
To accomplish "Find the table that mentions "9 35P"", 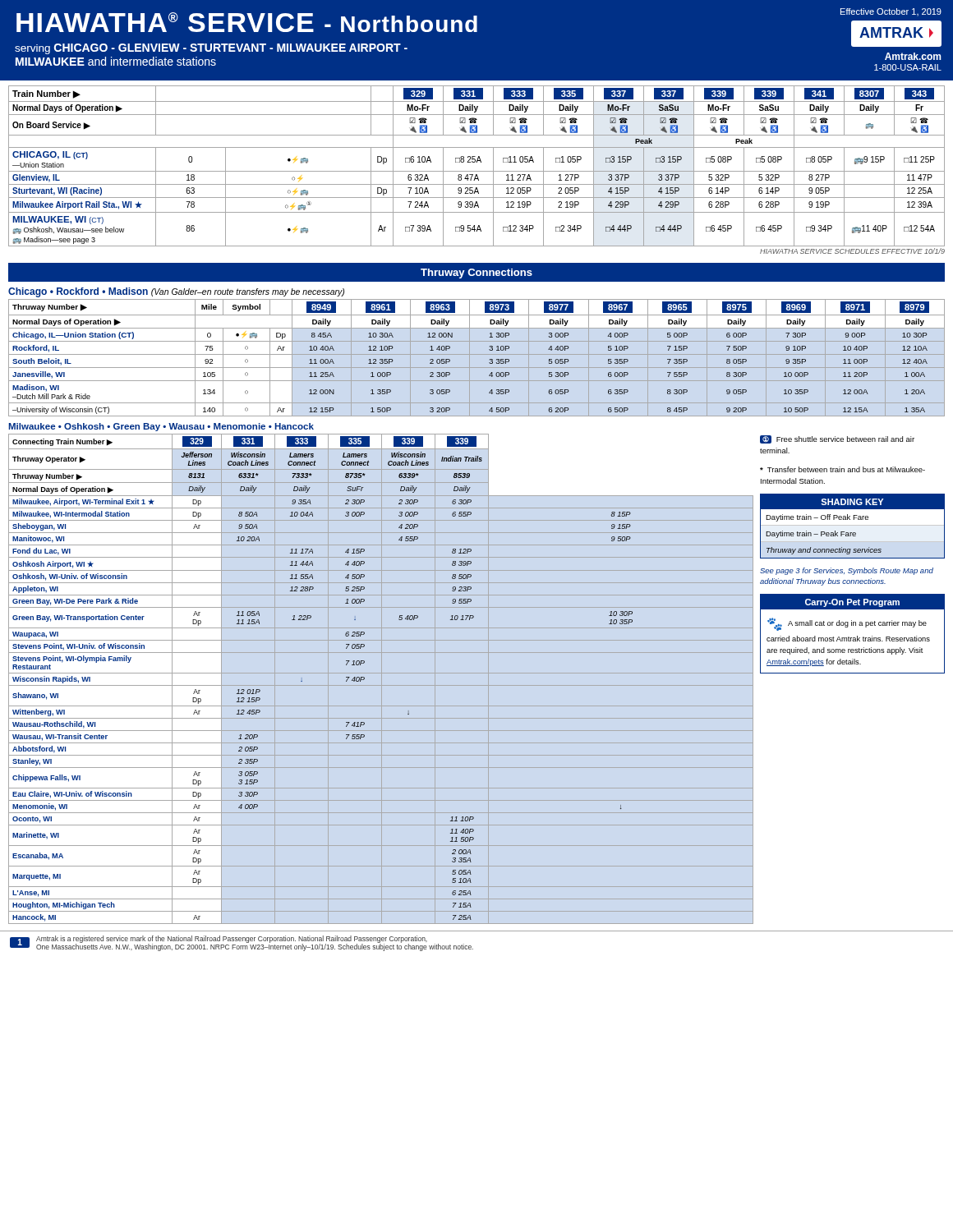I will (x=476, y=358).
